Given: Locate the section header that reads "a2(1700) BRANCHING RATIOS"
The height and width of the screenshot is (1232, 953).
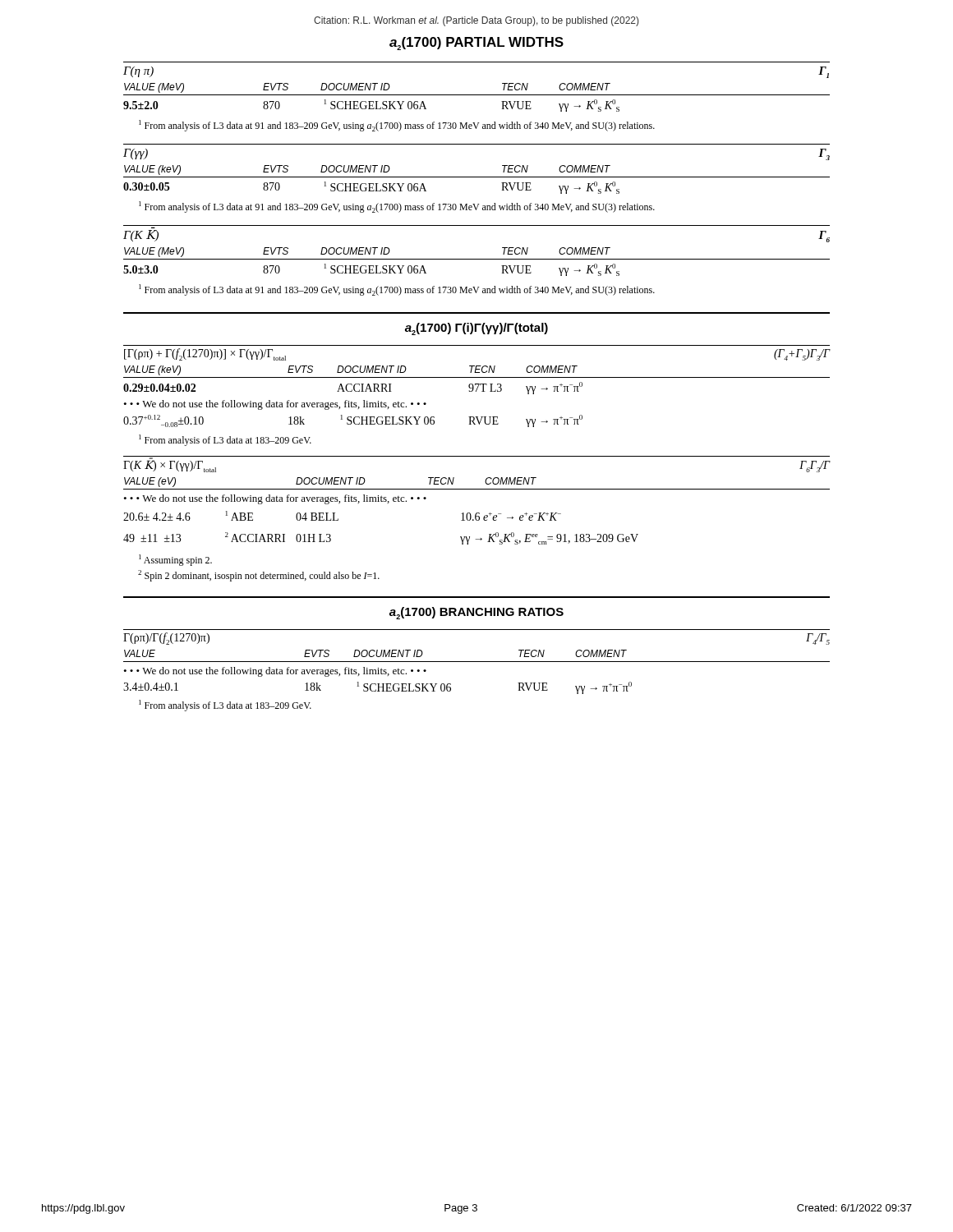Looking at the screenshot, I should pos(476,613).
